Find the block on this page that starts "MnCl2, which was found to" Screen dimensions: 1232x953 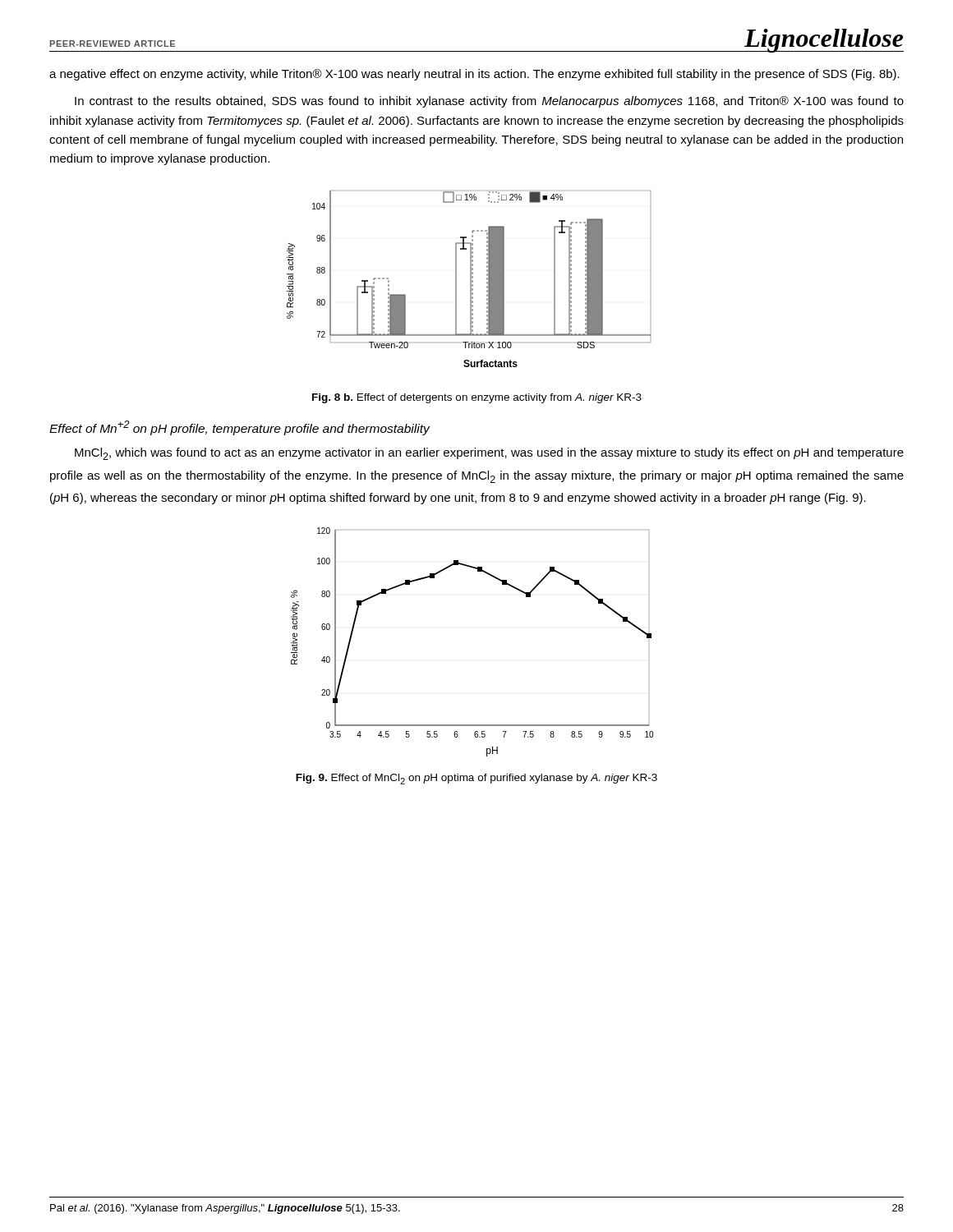pyautogui.click(x=476, y=475)
